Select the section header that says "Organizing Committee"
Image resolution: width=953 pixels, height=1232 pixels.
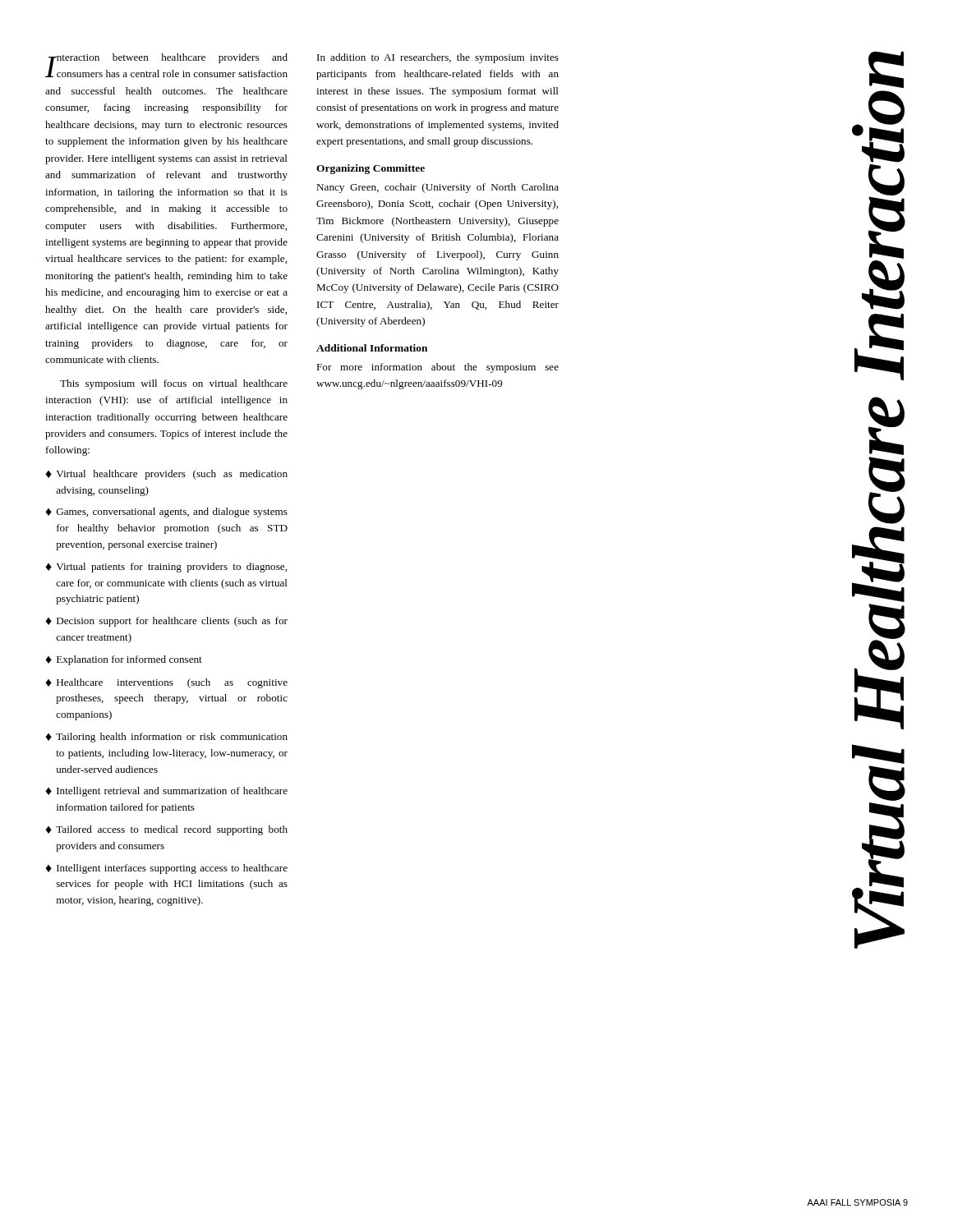pyautogui.click(x=371, y=168)
